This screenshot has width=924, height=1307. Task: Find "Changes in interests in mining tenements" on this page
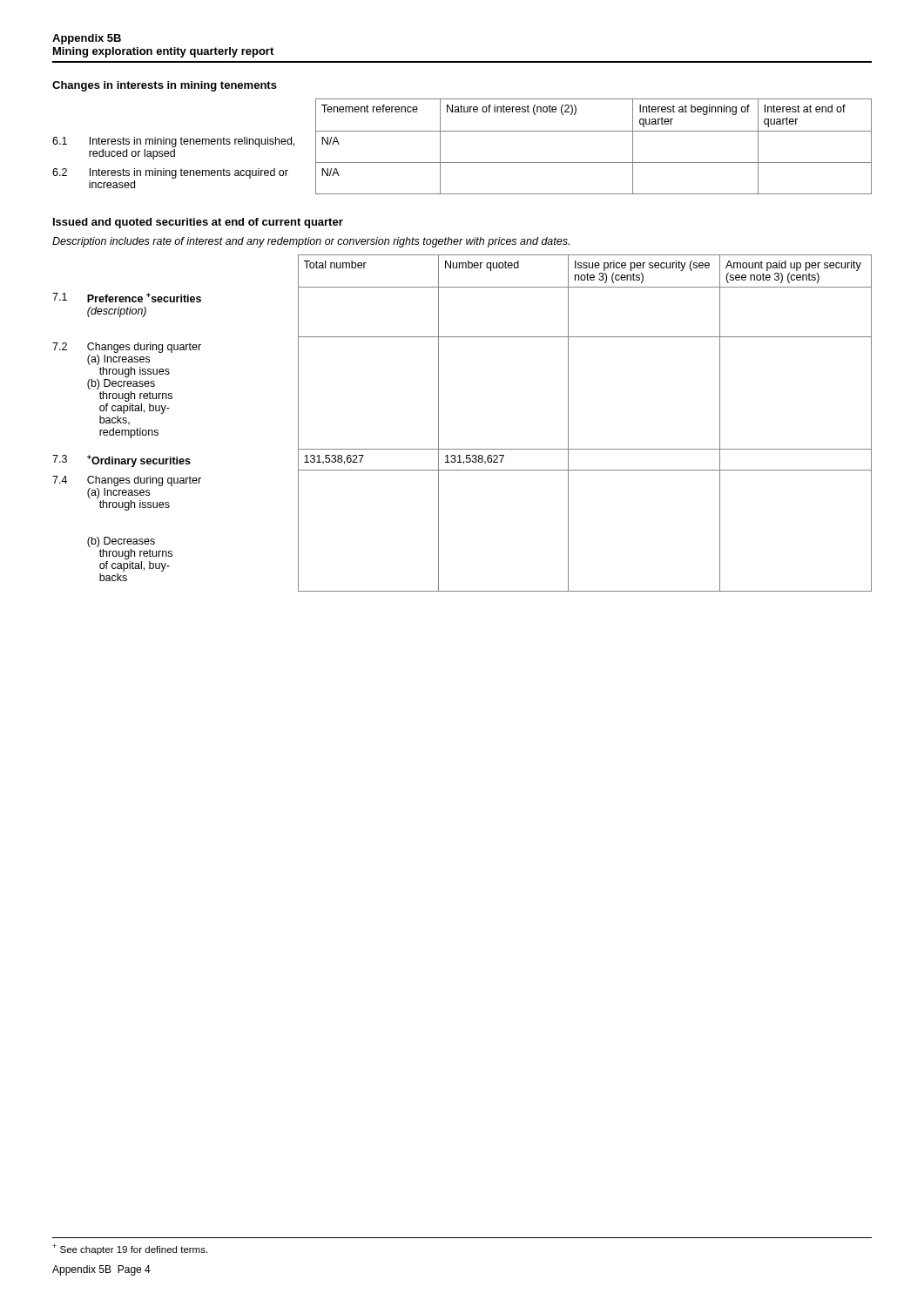pyautogui.click(x=165, y=85)
